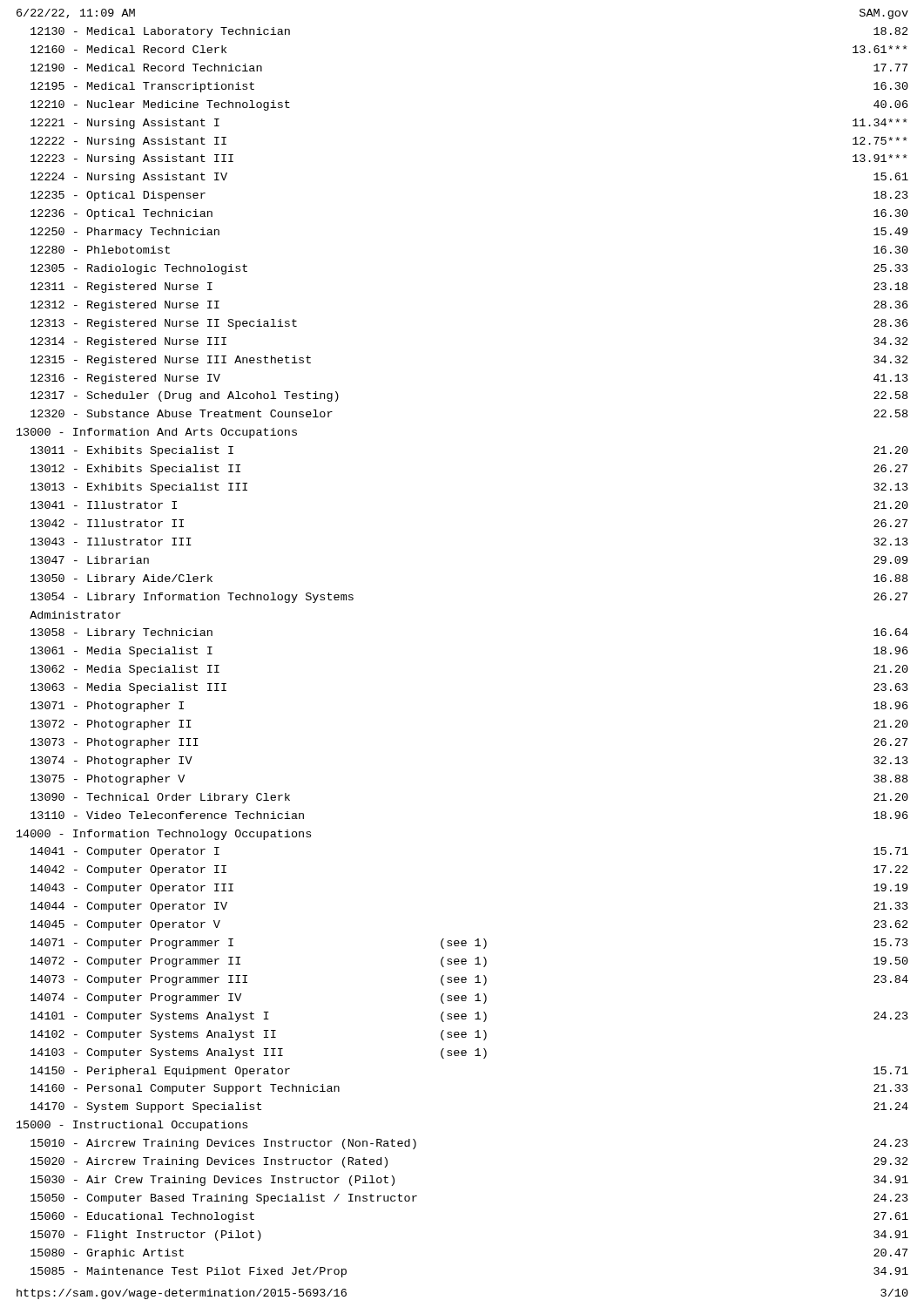Find "13071 - Photographer I18.96" on this page
The height and width of the screenshot is (1307, 924).
point(105,708)
